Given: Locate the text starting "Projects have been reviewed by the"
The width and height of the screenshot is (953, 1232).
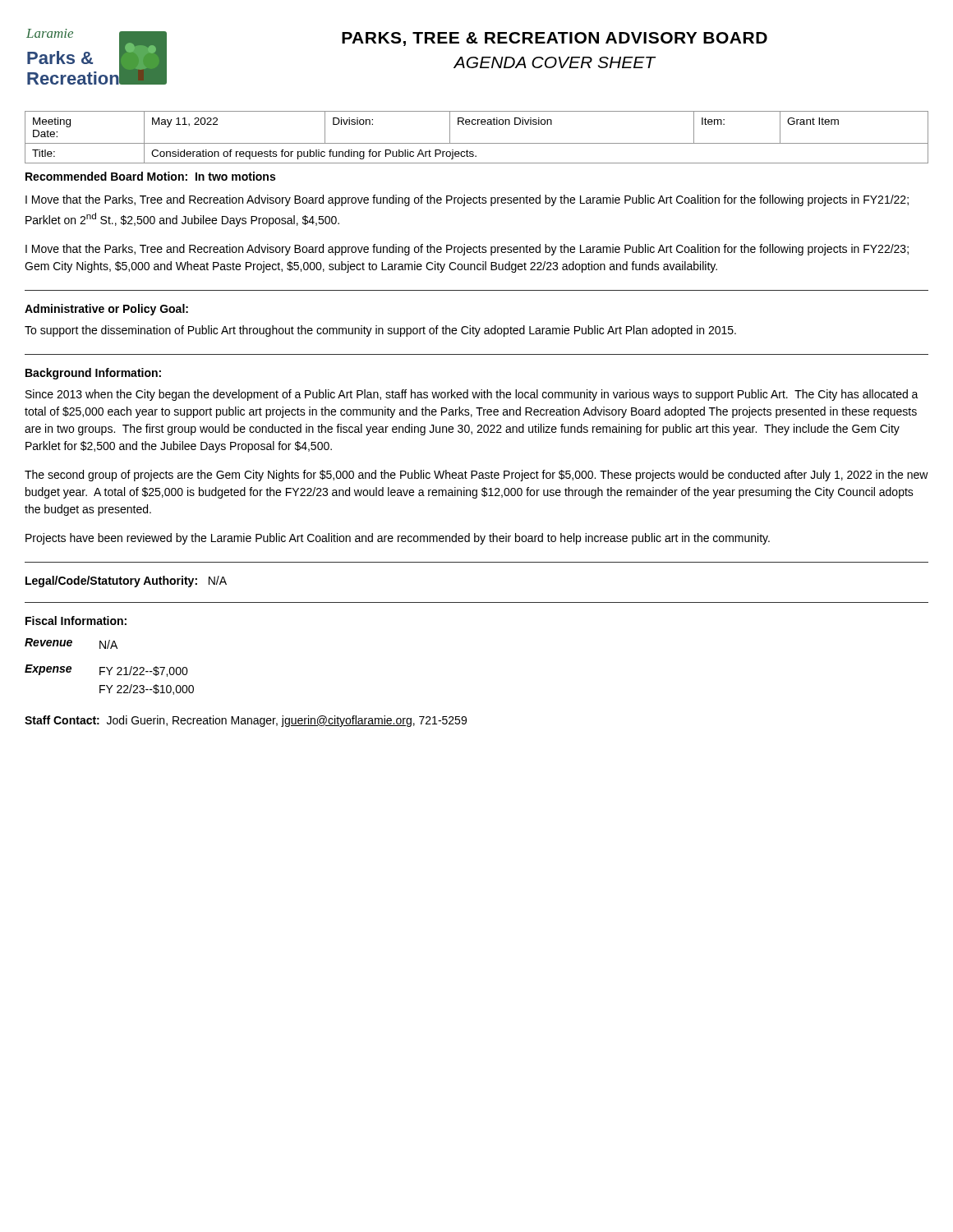Looking at the screenshot, I should coord(398,538).
